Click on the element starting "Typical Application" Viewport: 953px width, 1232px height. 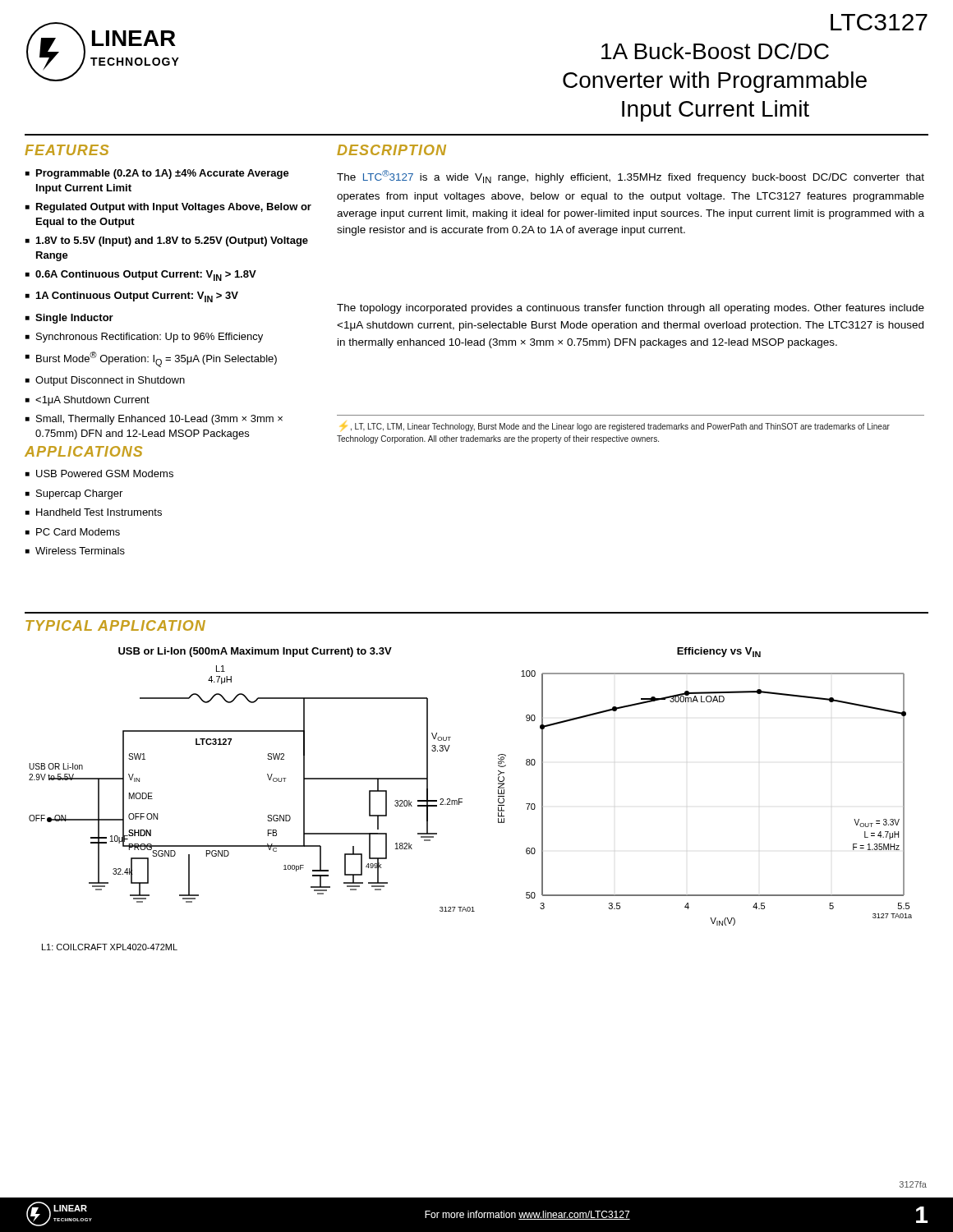click(x=115, y=626)
